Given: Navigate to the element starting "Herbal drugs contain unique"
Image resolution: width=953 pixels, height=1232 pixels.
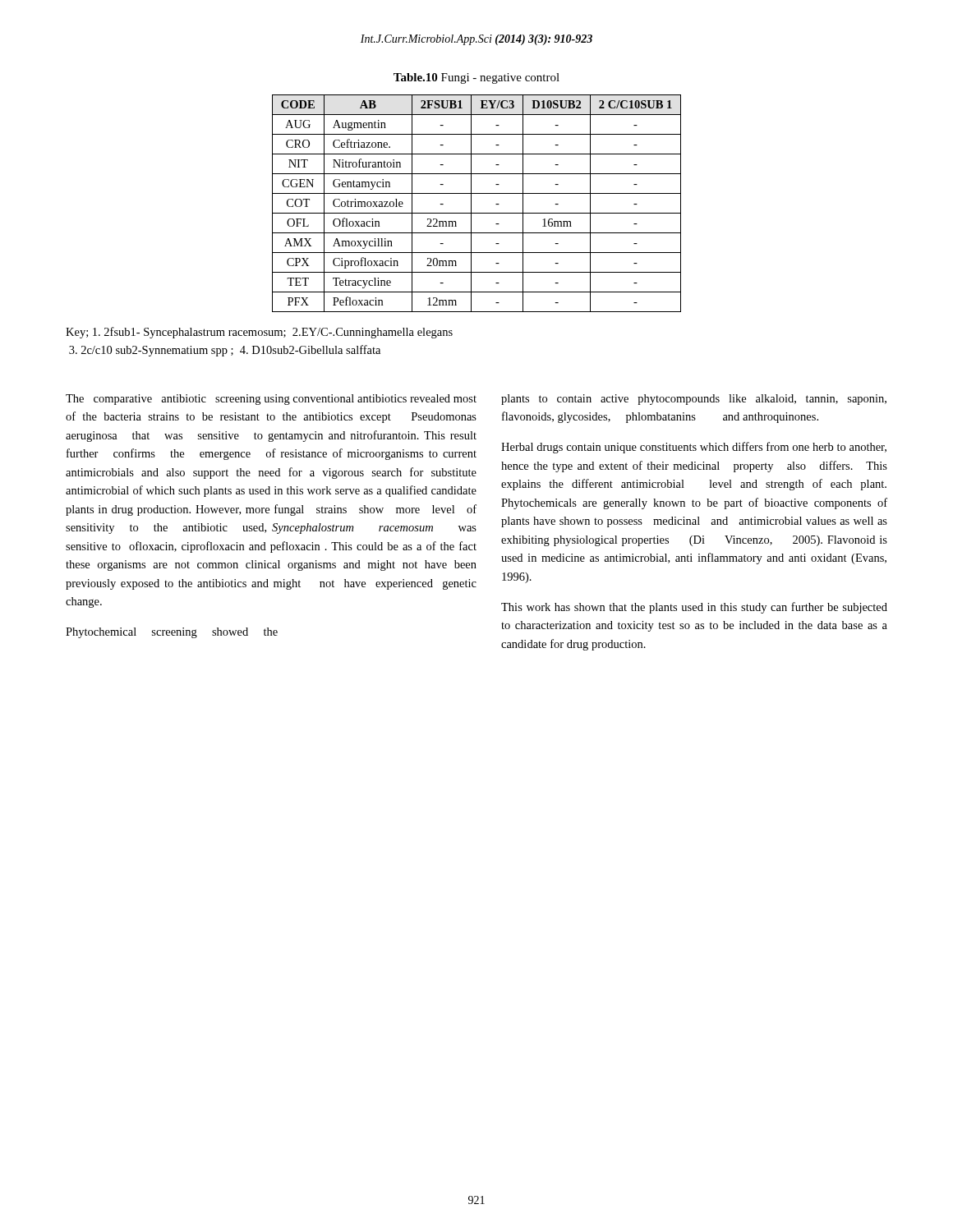Looking at the screenshot, I should (x=694, y=512).
